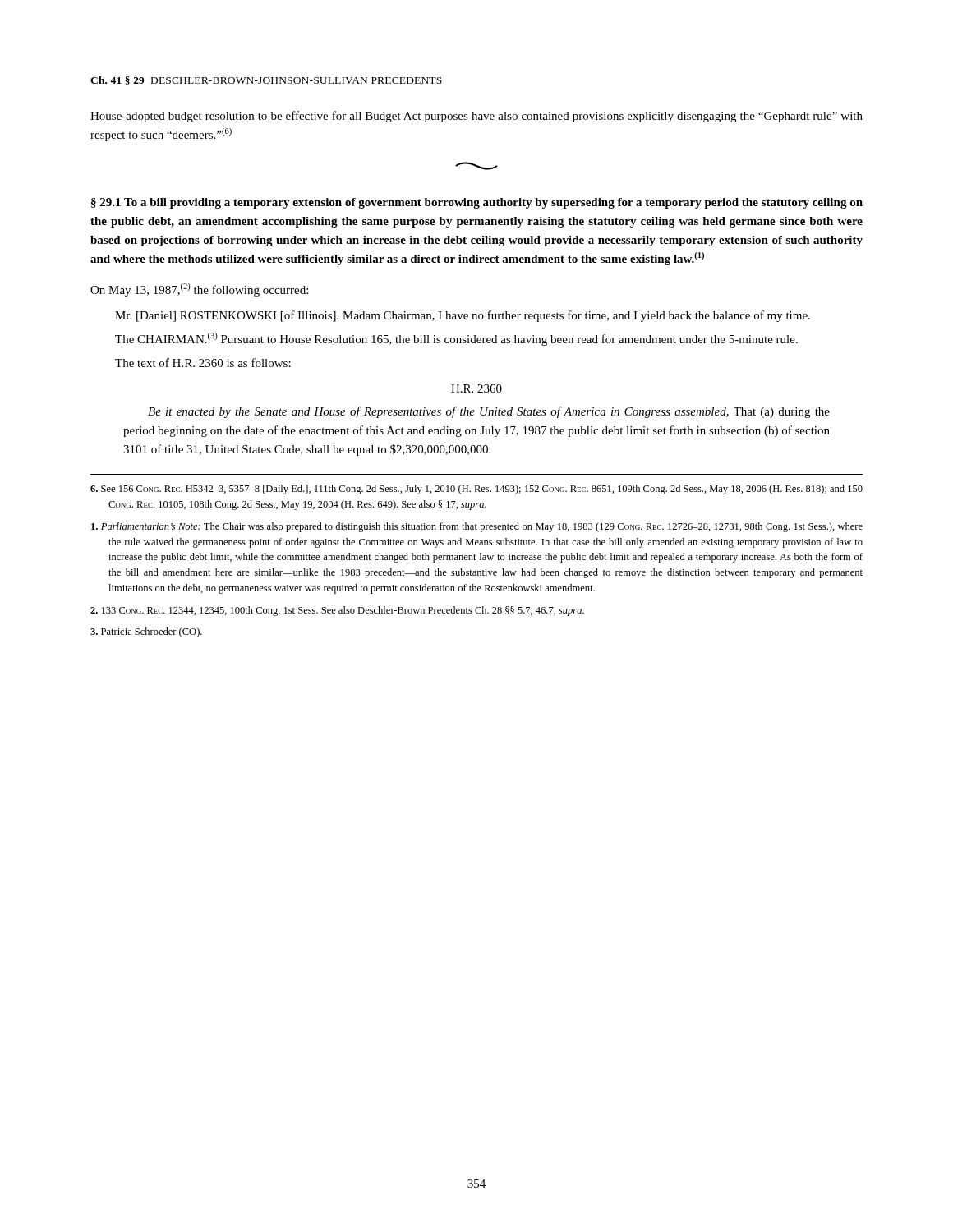The height and width of the screenshot is (1232, 953).
Task: Find the passage starting "133 Cong. Rec. 12344, 12345,"
Action: point(337,610)
